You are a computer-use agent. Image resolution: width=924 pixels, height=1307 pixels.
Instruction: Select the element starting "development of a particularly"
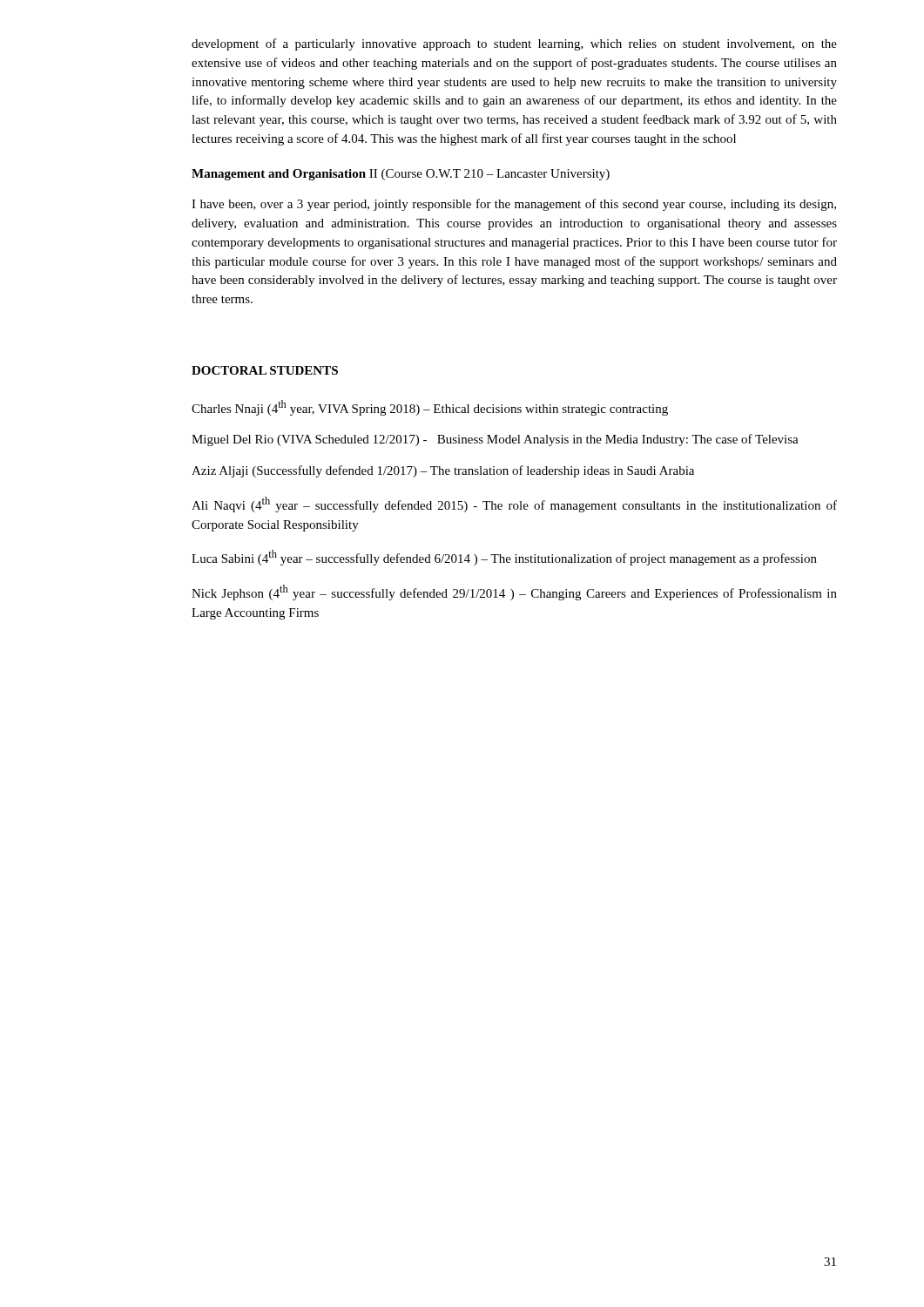pyautogui.click(x=514, y=91)
